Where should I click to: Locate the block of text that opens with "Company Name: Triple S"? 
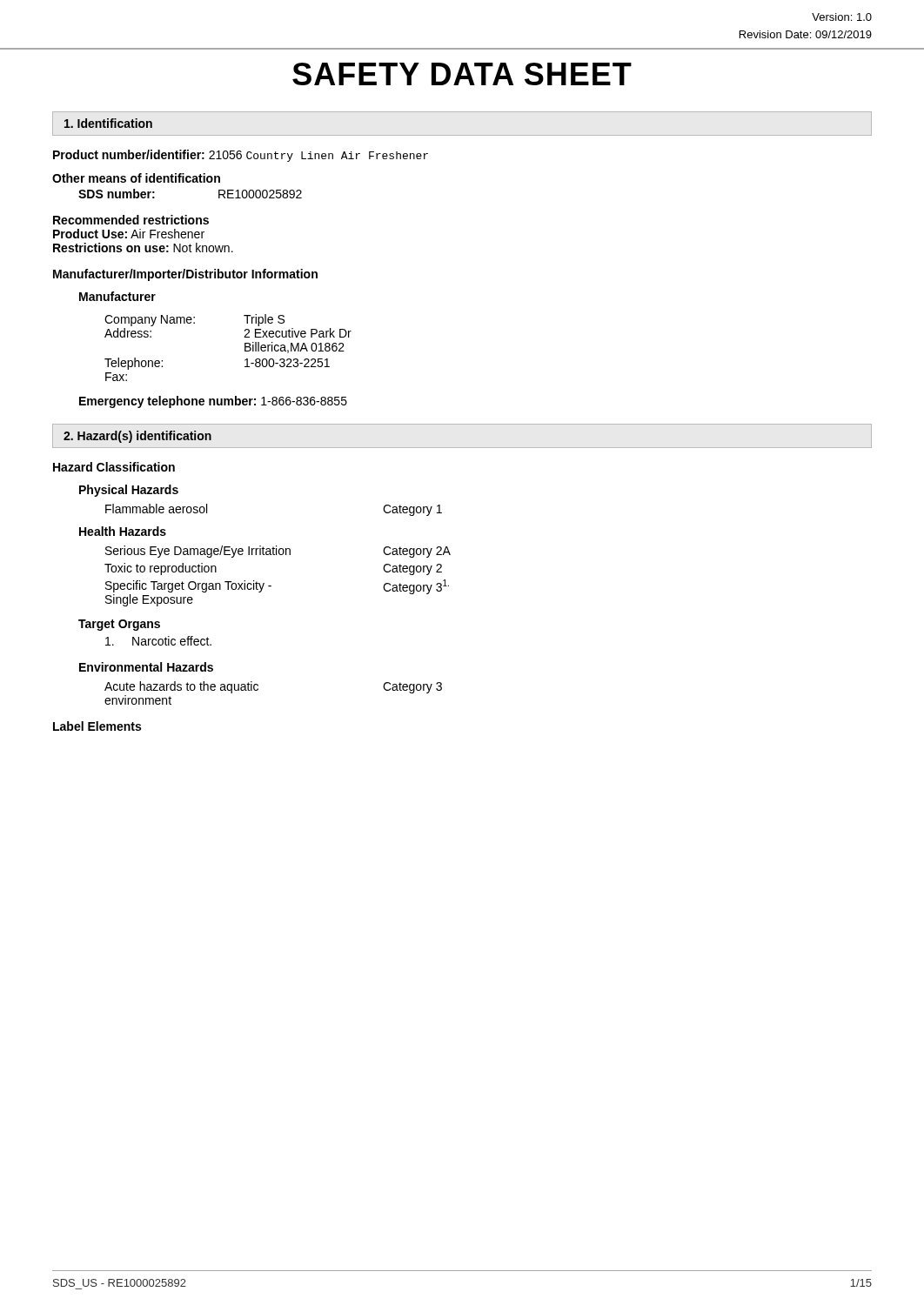pyautogui.click(x=194, y=320)
